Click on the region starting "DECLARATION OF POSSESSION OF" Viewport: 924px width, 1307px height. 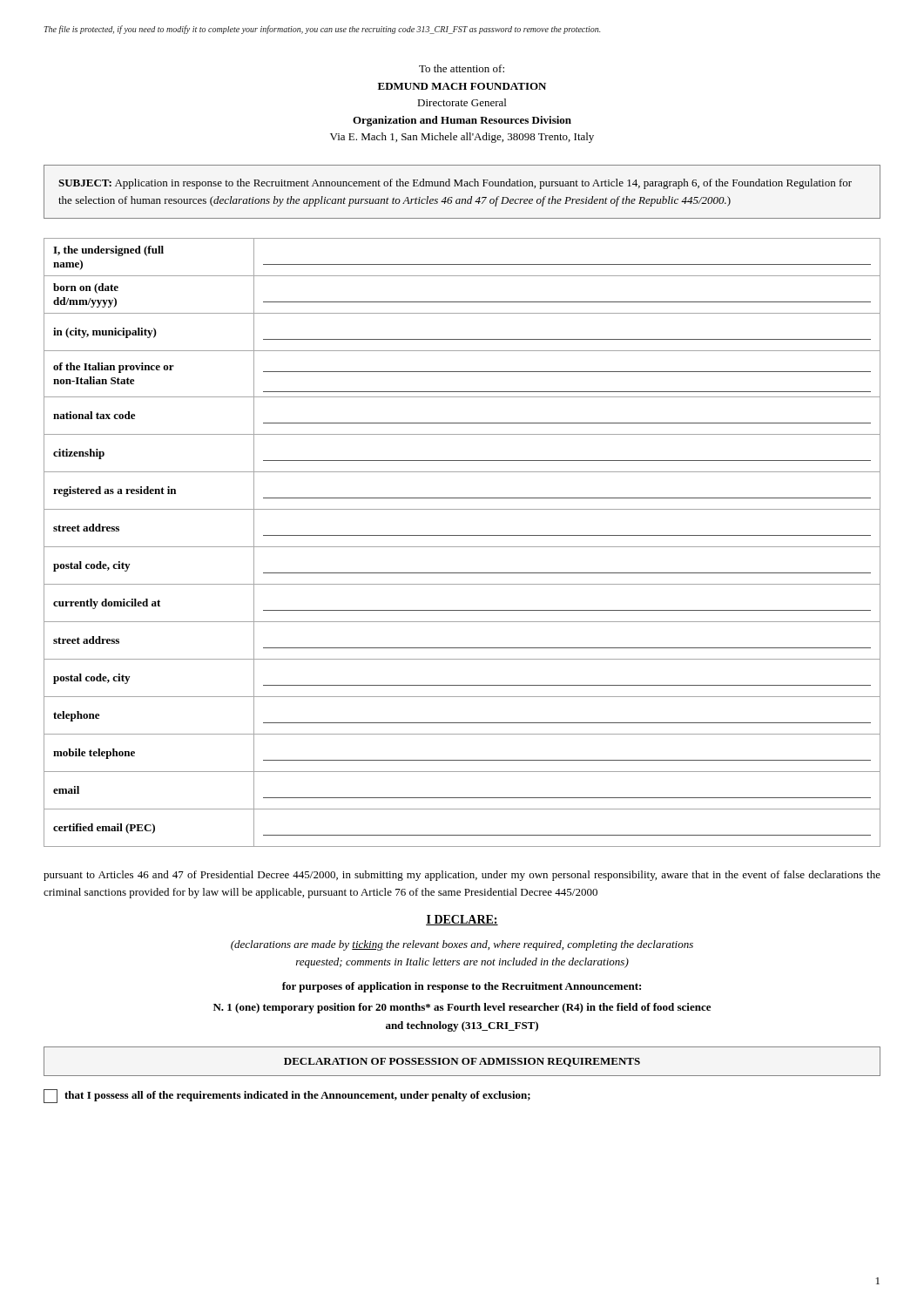click(462, 1061)
